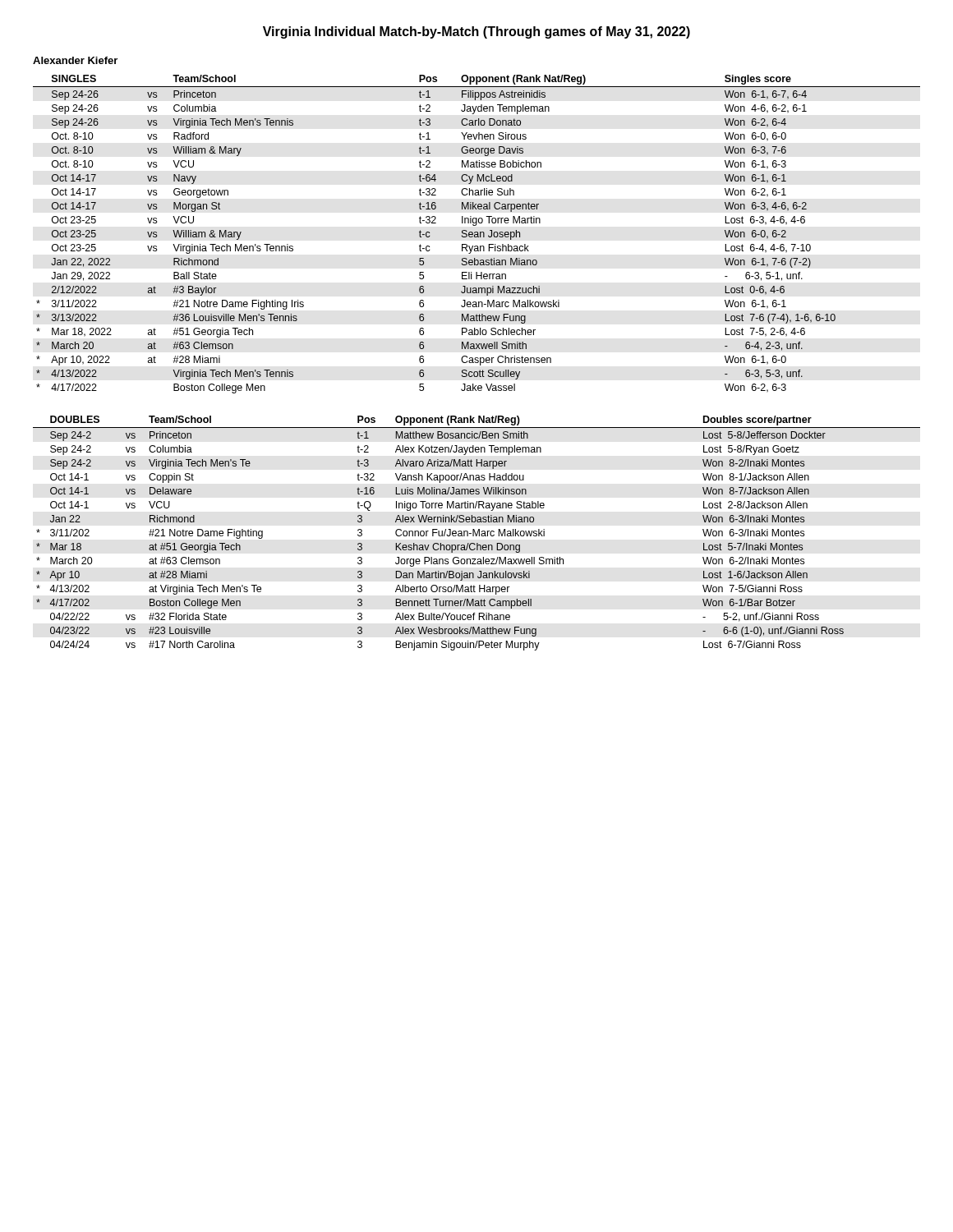Locate the title that opens with "Virginia Individual Match-by-Match (Through"
953x1232 pixels.
pos(476,32)
